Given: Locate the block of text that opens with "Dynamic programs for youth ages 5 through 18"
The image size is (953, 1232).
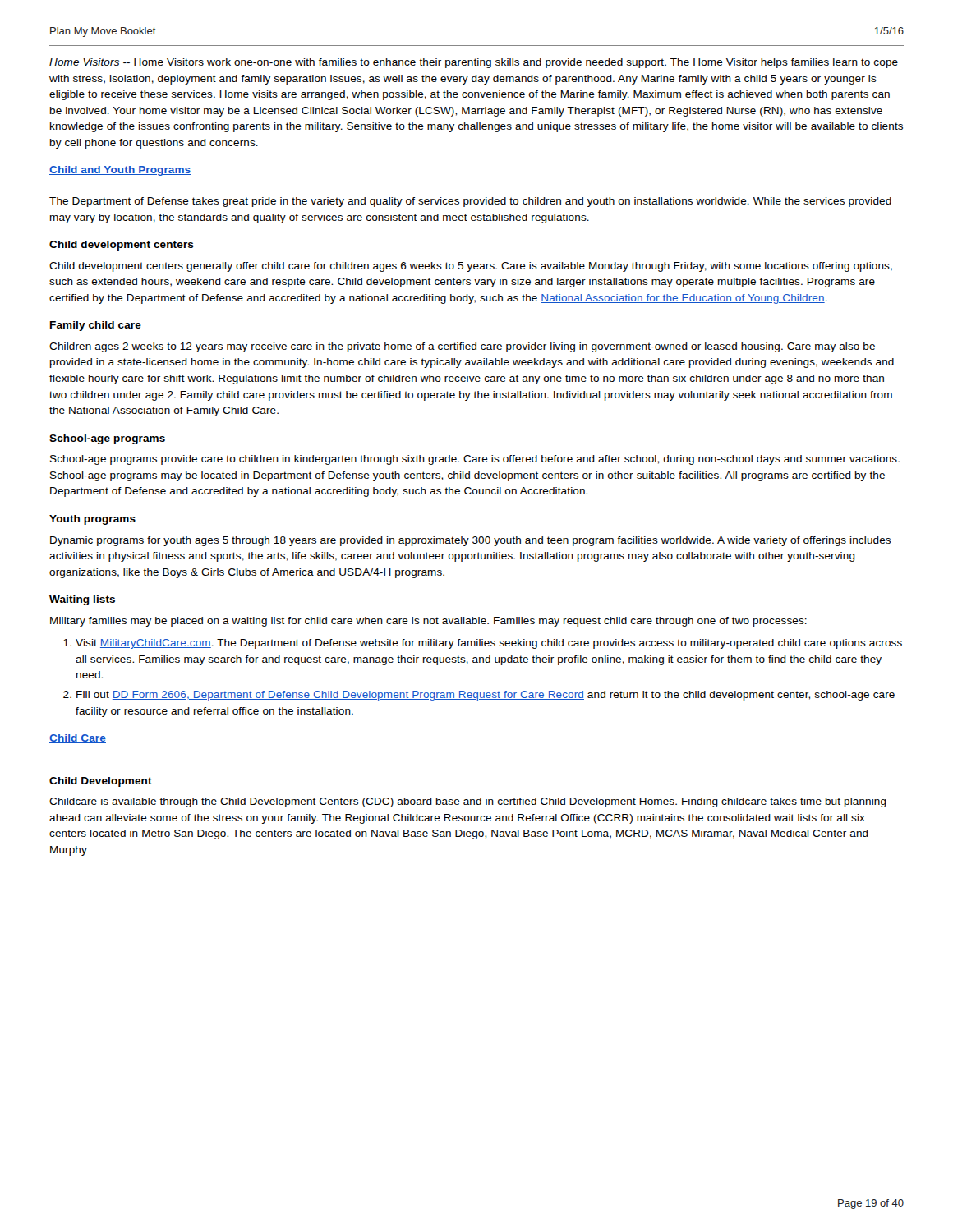Looking at the screenshot, I should (476, 556).
